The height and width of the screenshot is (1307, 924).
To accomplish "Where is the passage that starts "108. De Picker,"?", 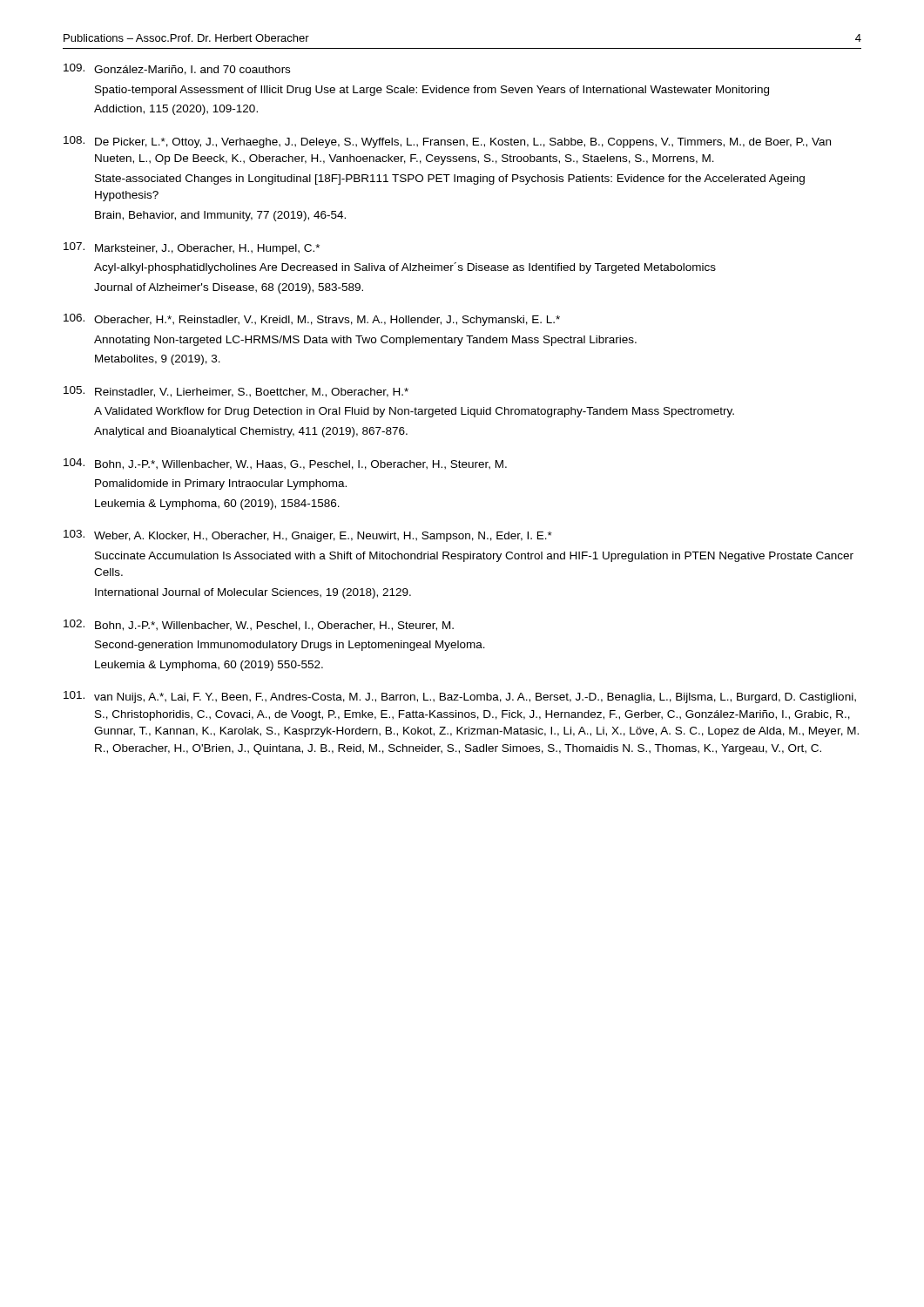I will pos(462,178).
